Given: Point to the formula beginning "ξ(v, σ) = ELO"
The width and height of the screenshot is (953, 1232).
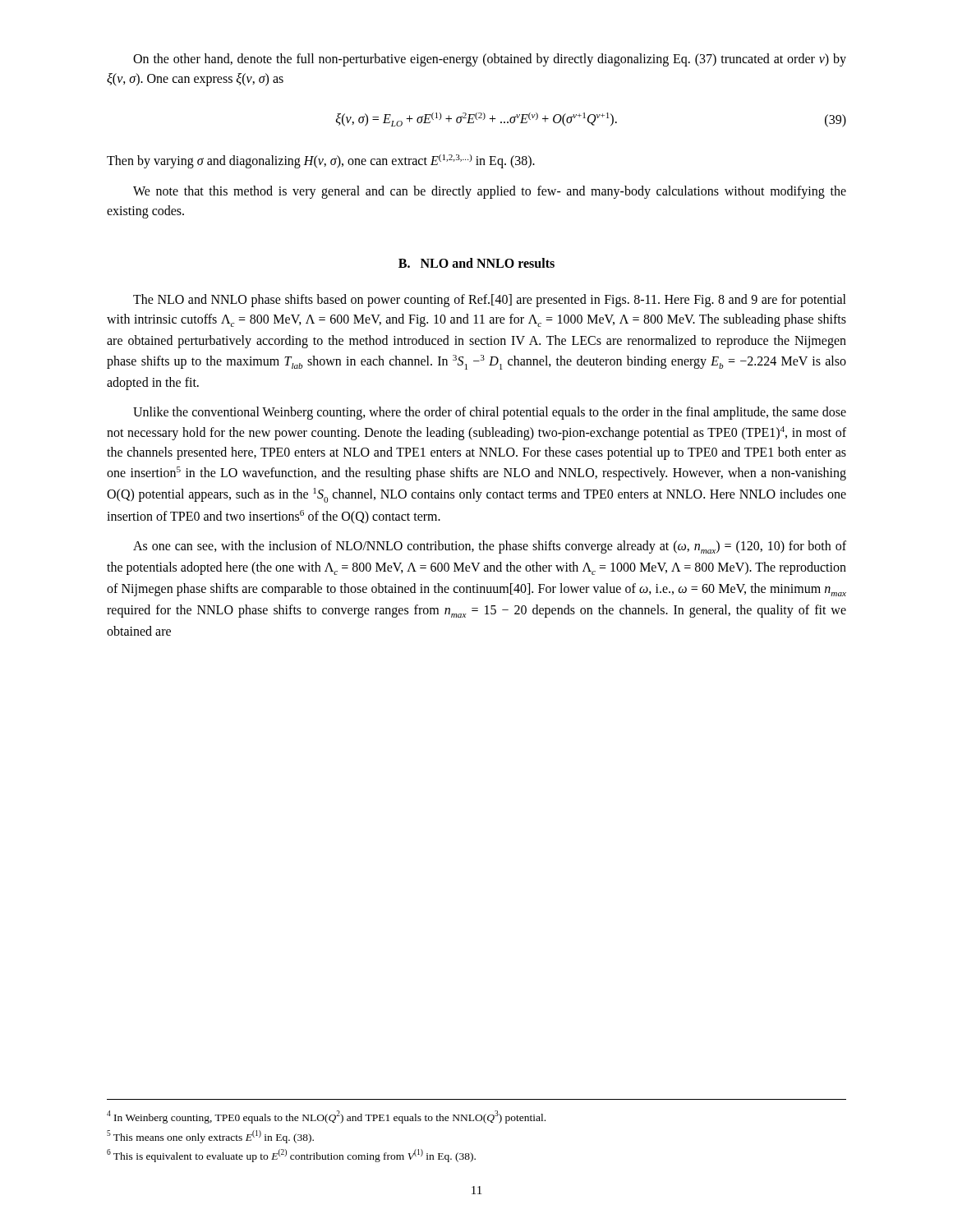Looking at the screenshot, I should 476,120.
